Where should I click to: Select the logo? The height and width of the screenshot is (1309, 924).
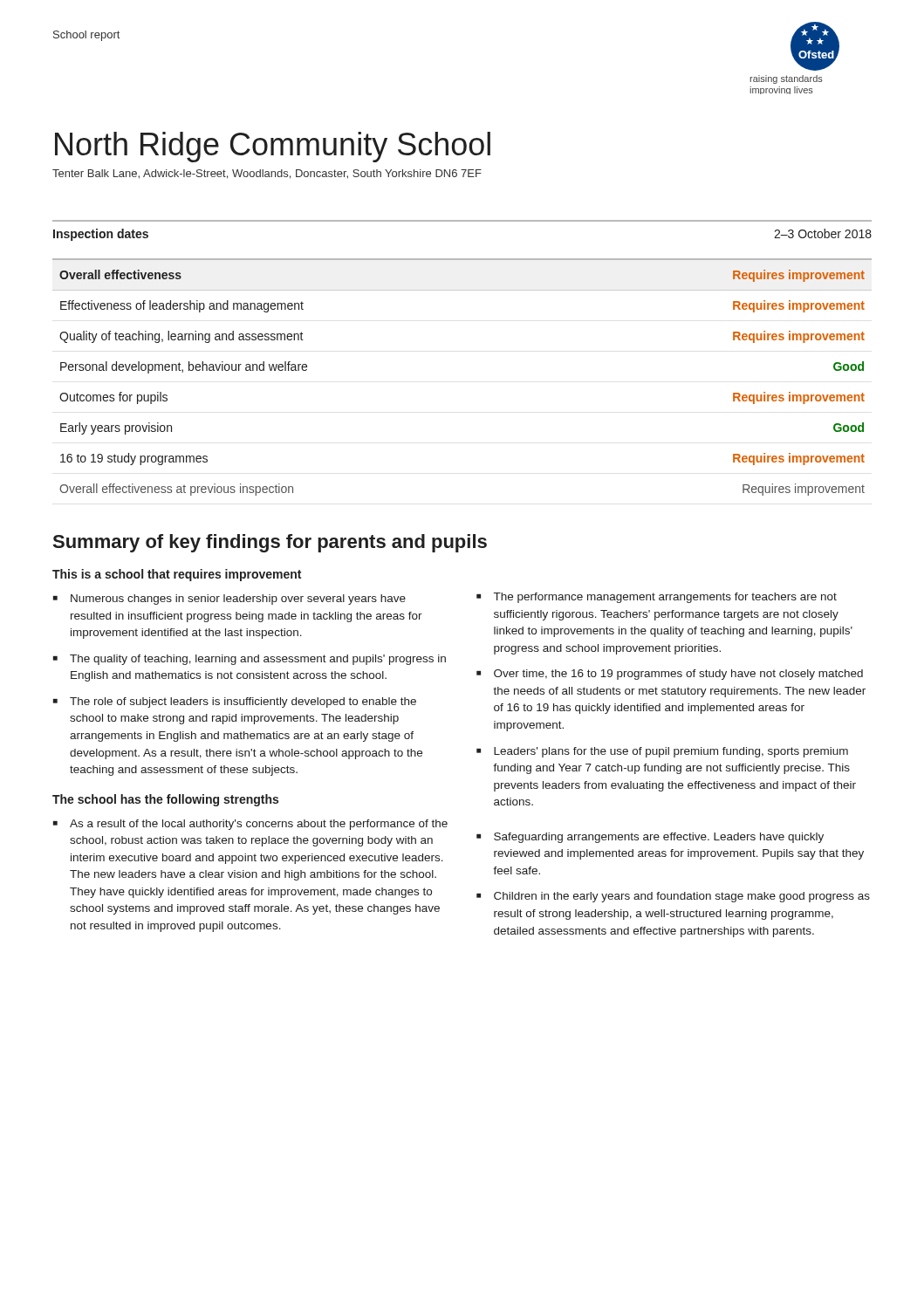pyautogui.click(x=811, y=56)
